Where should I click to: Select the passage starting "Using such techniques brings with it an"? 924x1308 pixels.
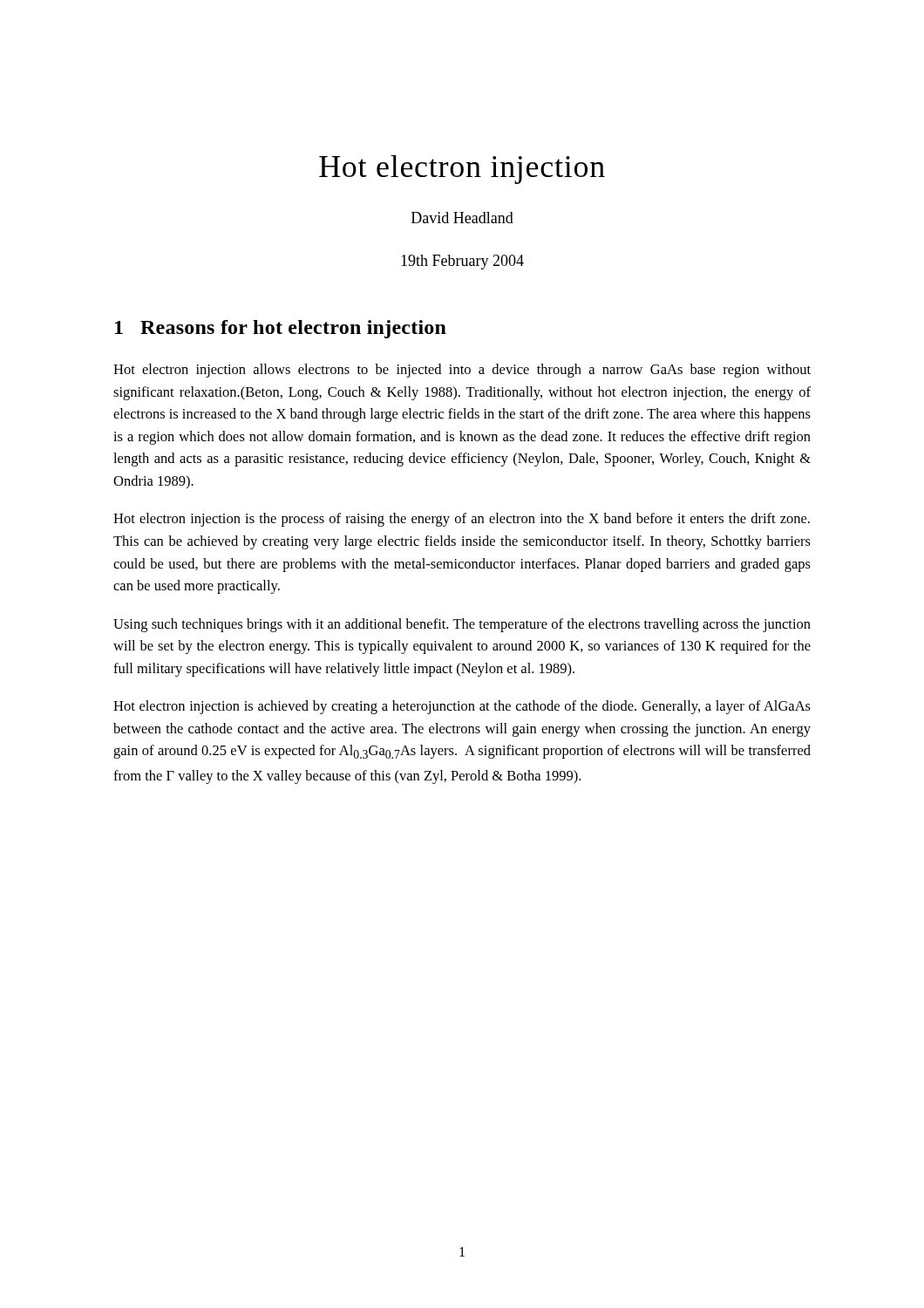coord(462,646)
